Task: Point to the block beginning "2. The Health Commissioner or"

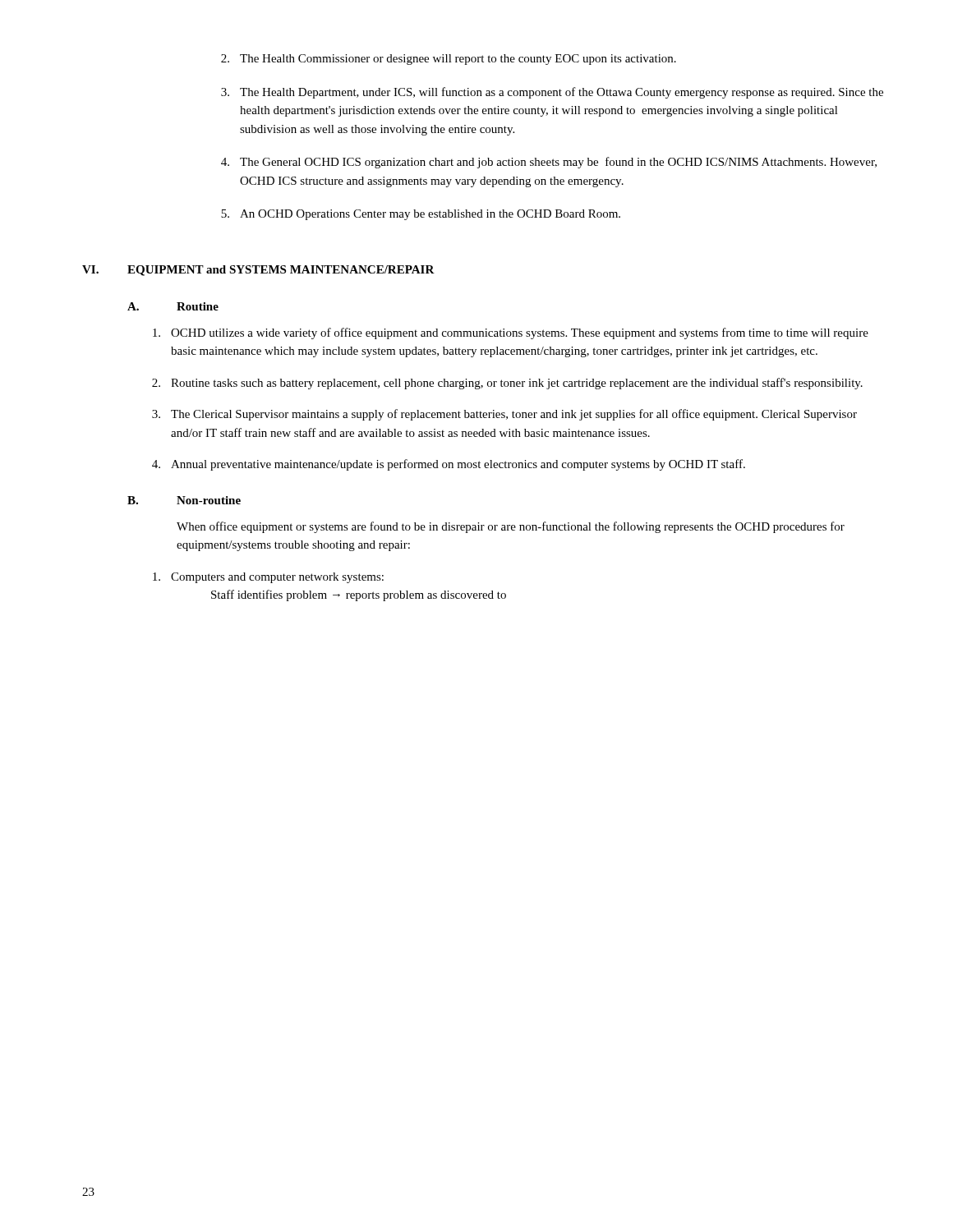Action: point(534,59)
